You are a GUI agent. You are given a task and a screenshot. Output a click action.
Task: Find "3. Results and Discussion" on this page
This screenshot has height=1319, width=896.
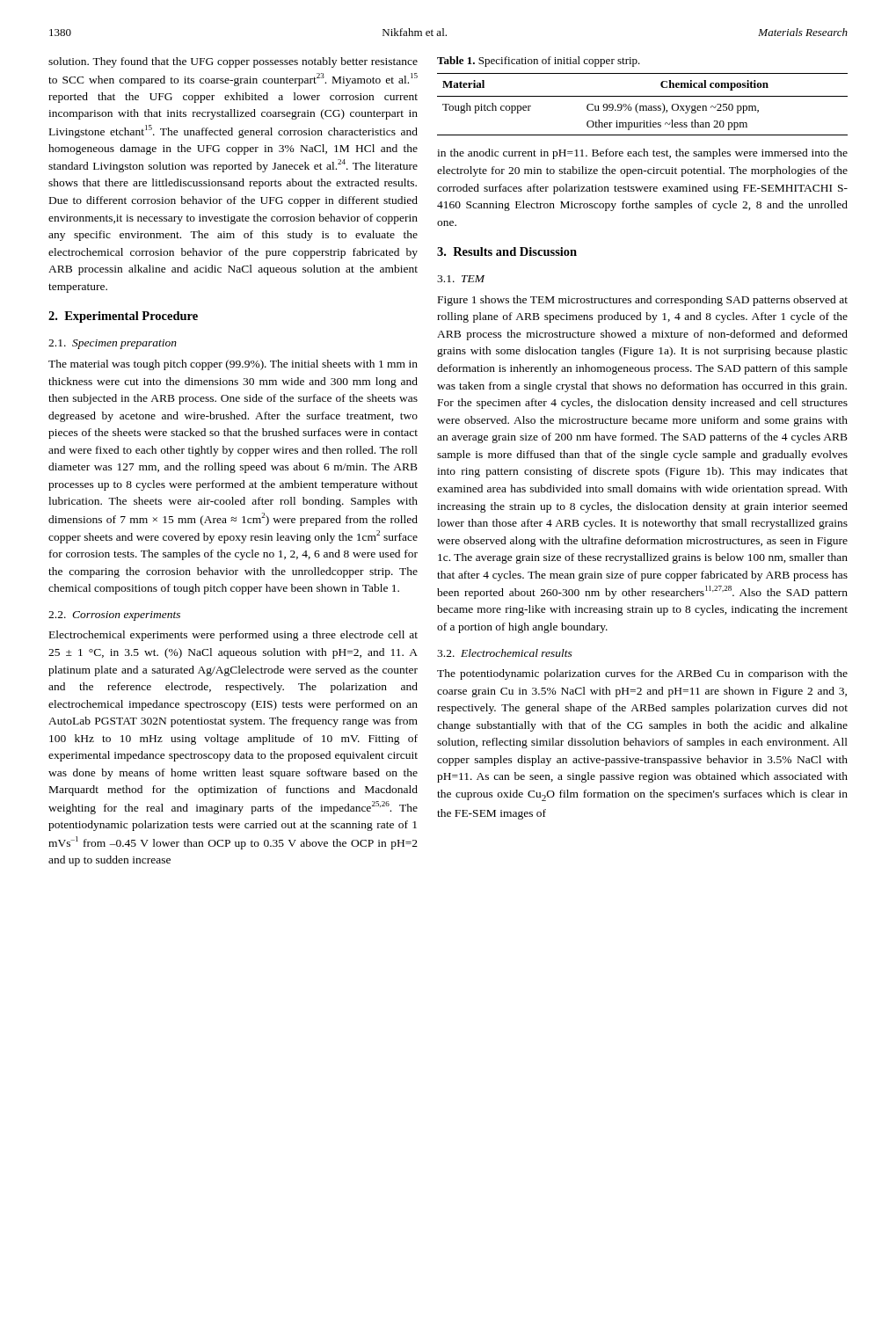click(x=507, y=252)
